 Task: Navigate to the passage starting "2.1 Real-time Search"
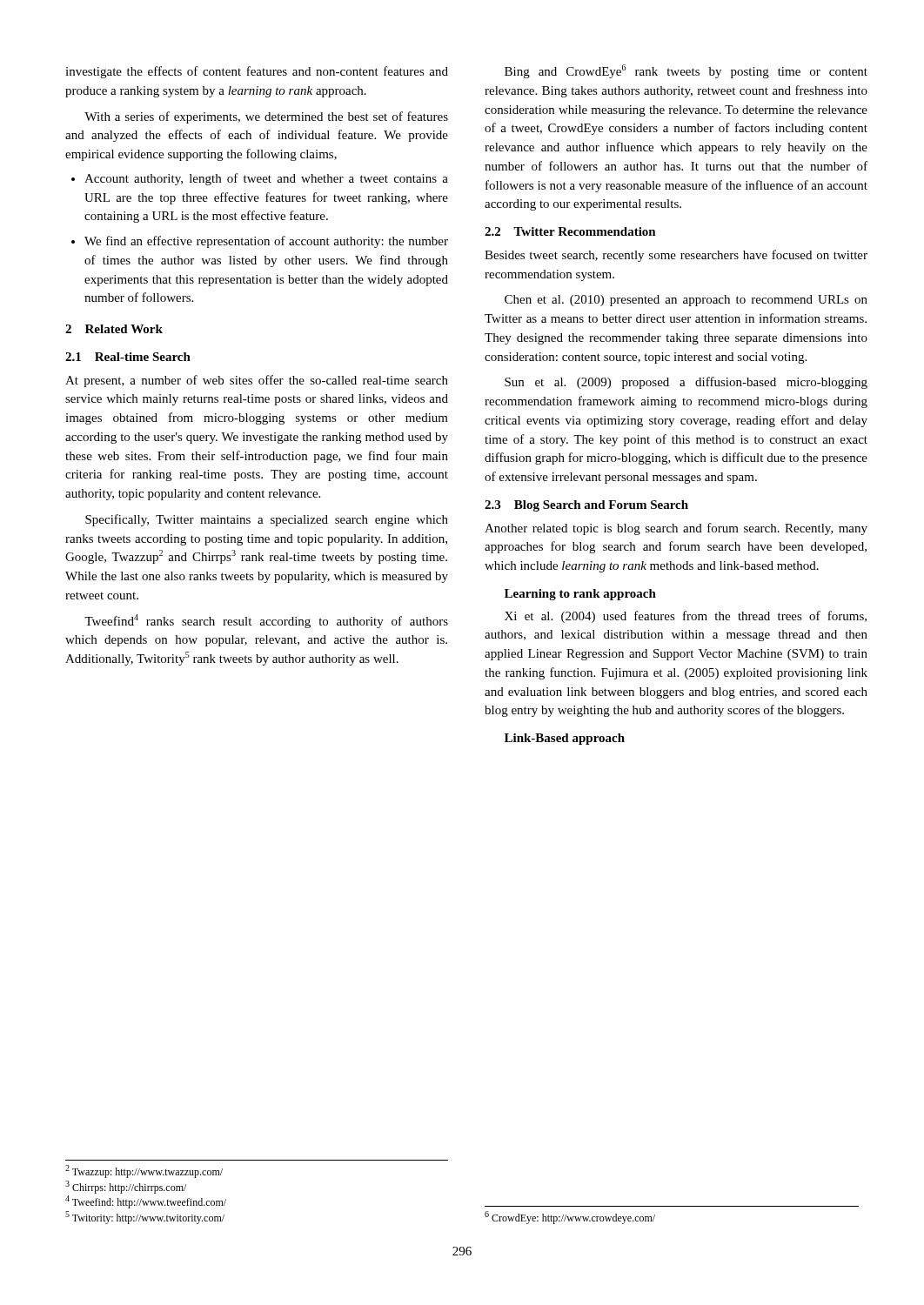click(128, 357)
